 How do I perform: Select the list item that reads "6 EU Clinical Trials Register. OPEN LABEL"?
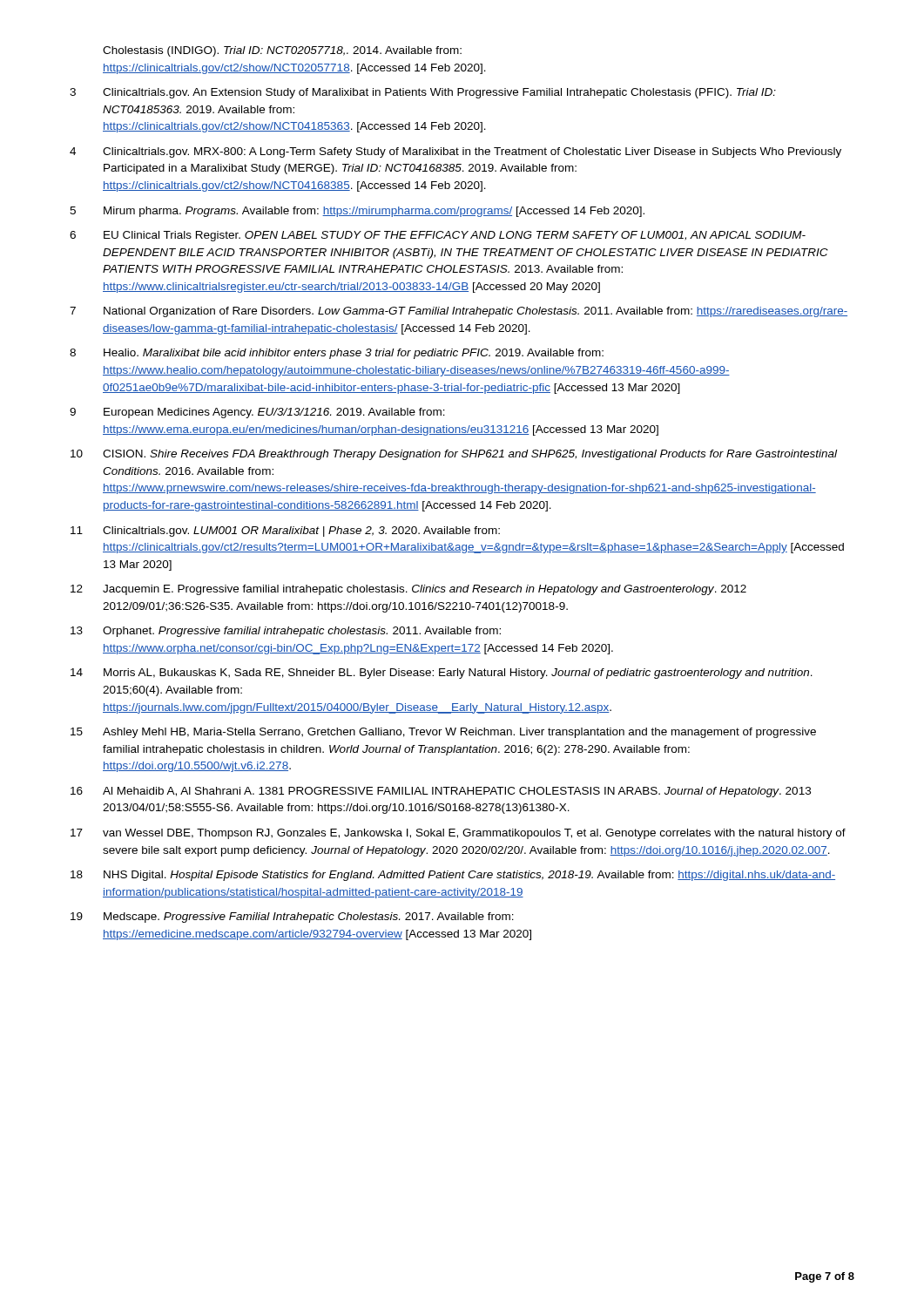point(462,261)
